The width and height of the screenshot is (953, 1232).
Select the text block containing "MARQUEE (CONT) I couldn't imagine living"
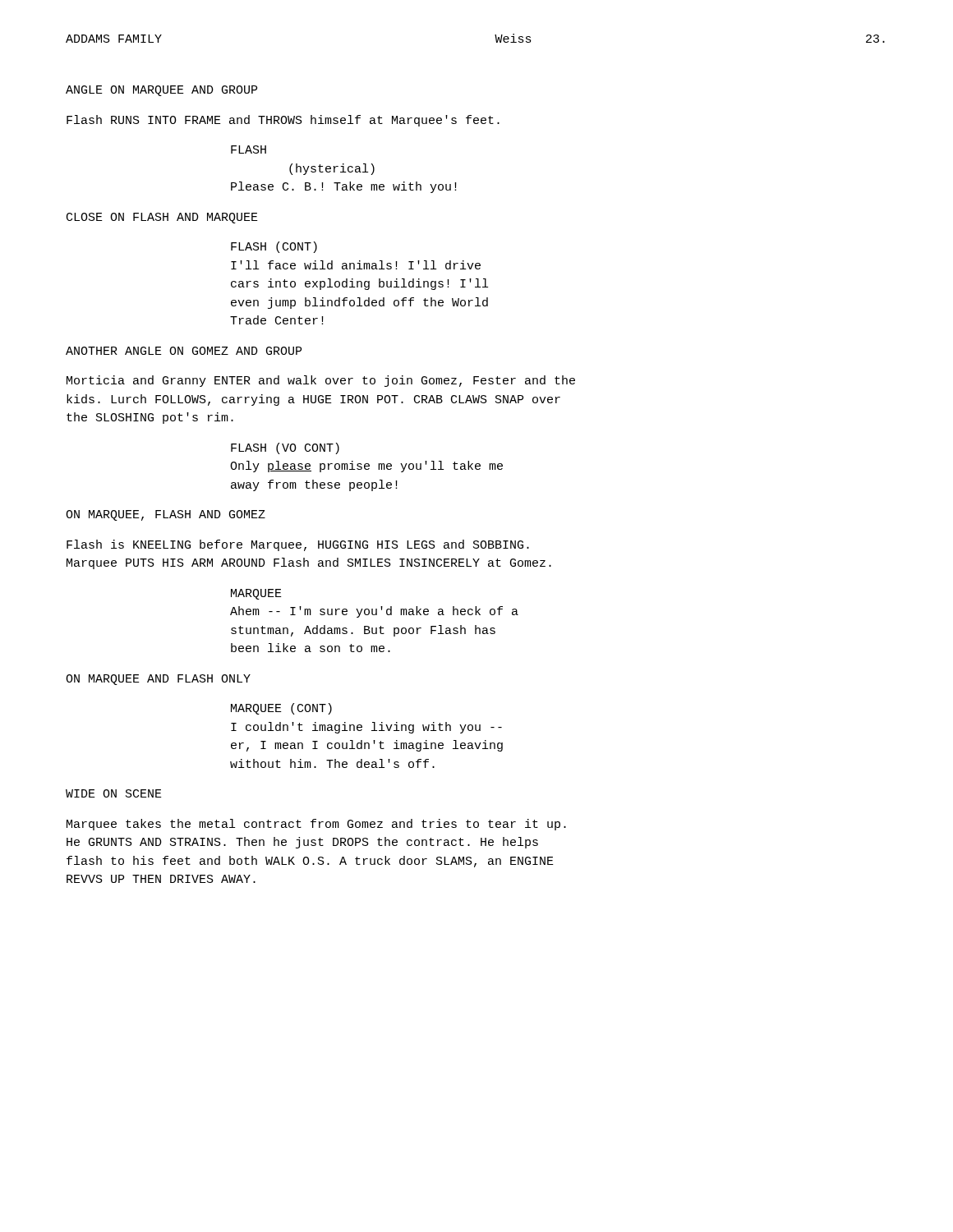(x=281, y=709)
